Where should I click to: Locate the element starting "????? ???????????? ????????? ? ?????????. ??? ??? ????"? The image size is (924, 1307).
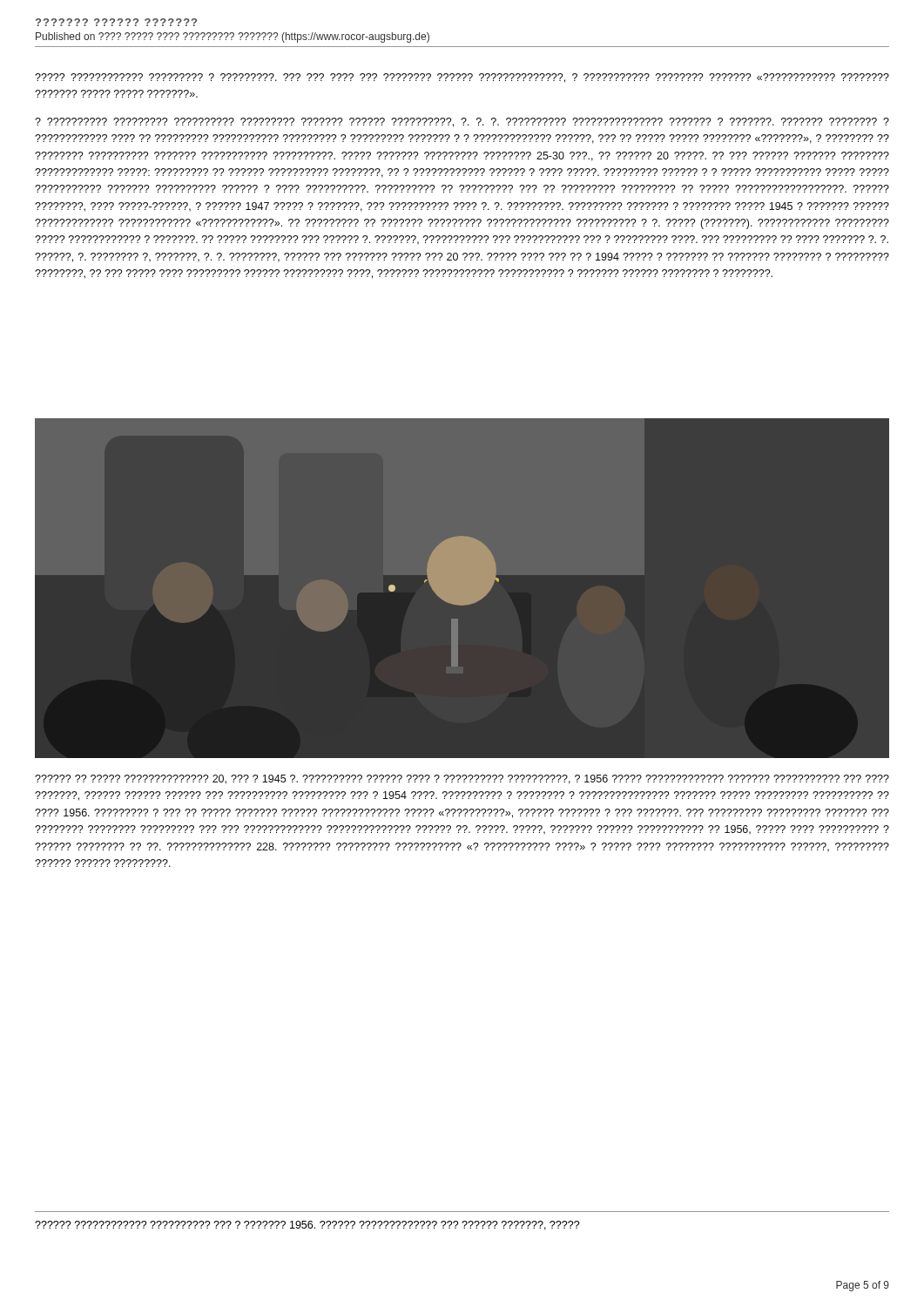pos(462,176)
